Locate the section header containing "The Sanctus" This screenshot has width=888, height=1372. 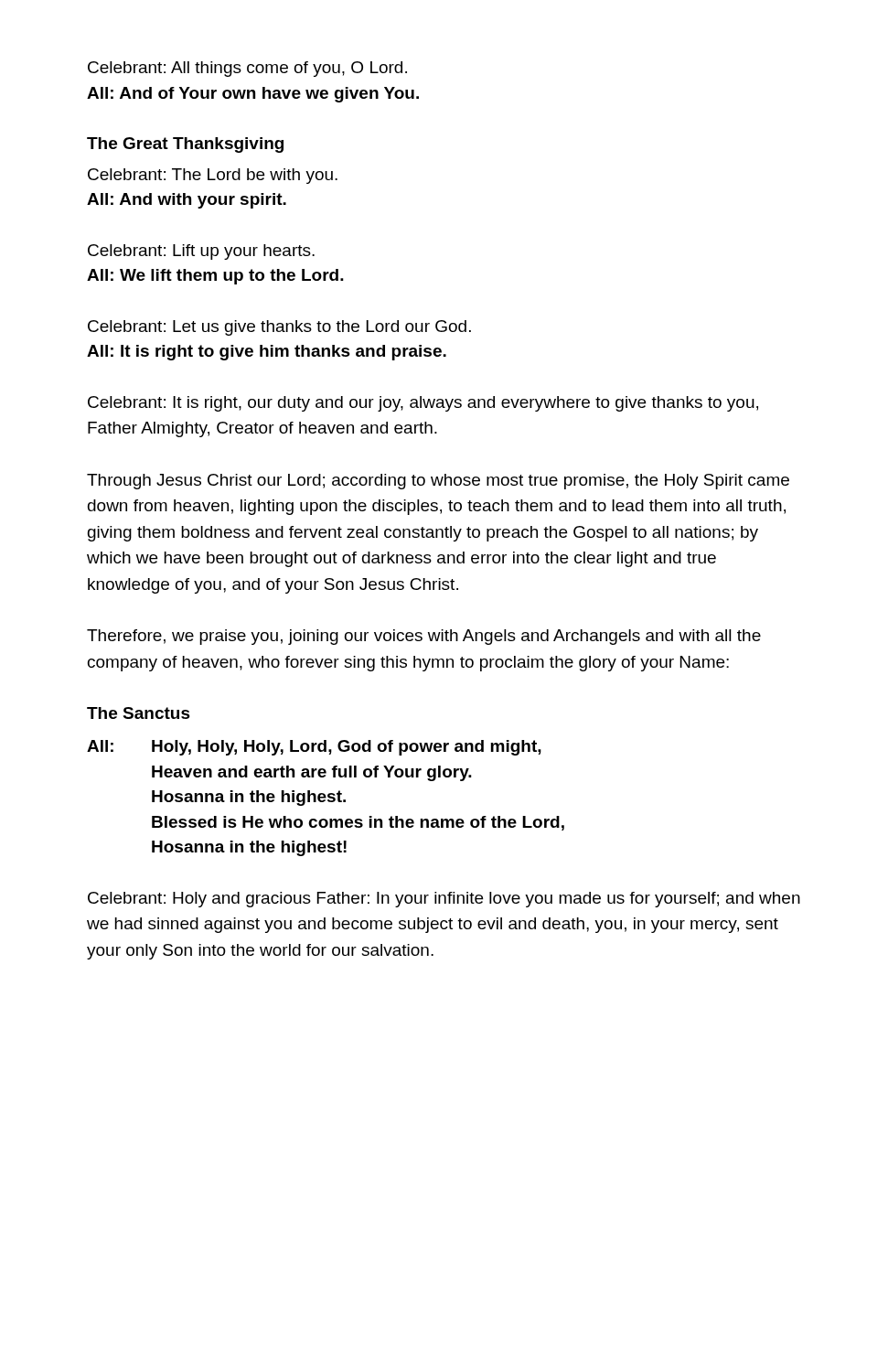point(139,713)
